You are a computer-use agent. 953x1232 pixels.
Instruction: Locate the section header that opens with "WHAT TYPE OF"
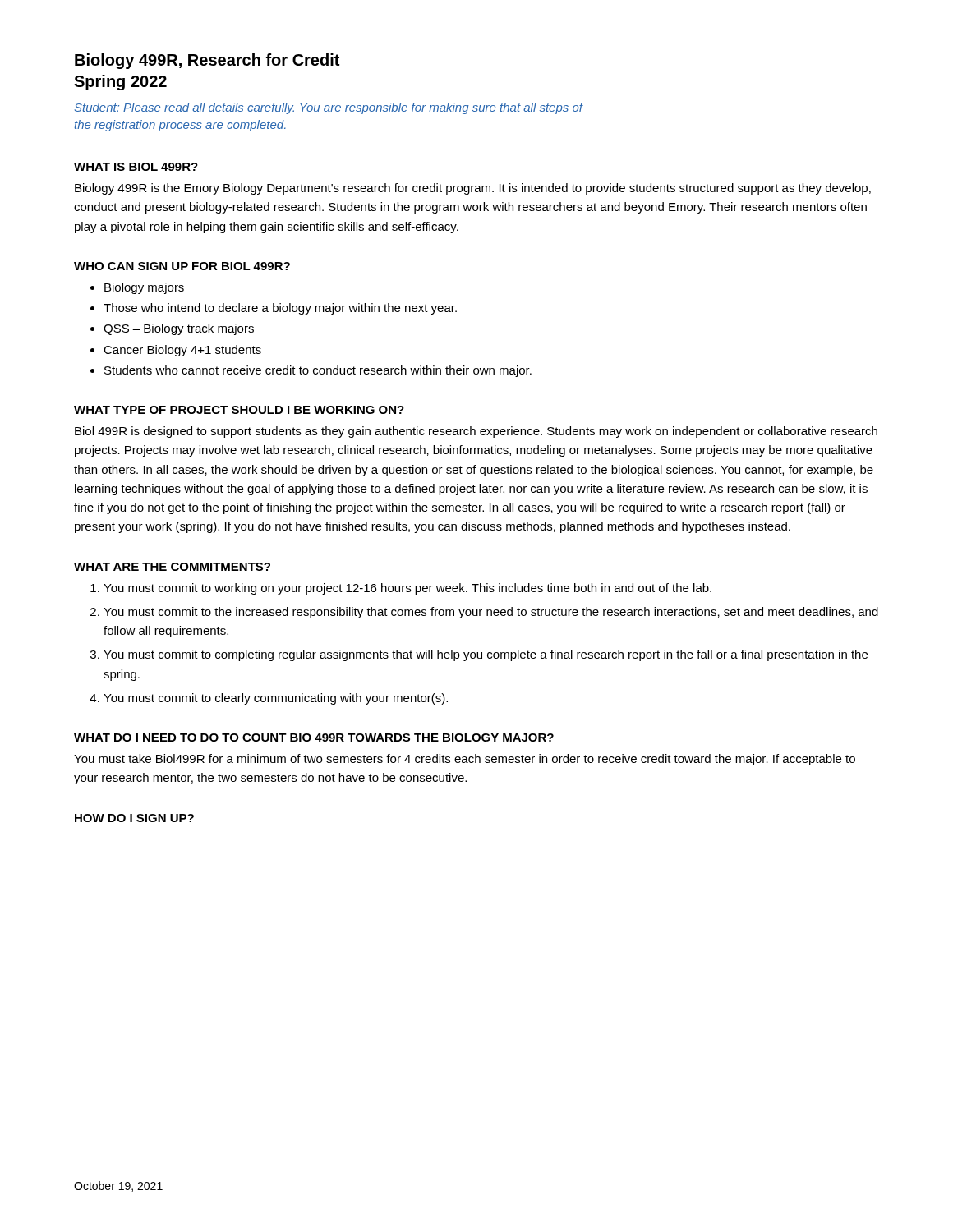coord(239,409)
